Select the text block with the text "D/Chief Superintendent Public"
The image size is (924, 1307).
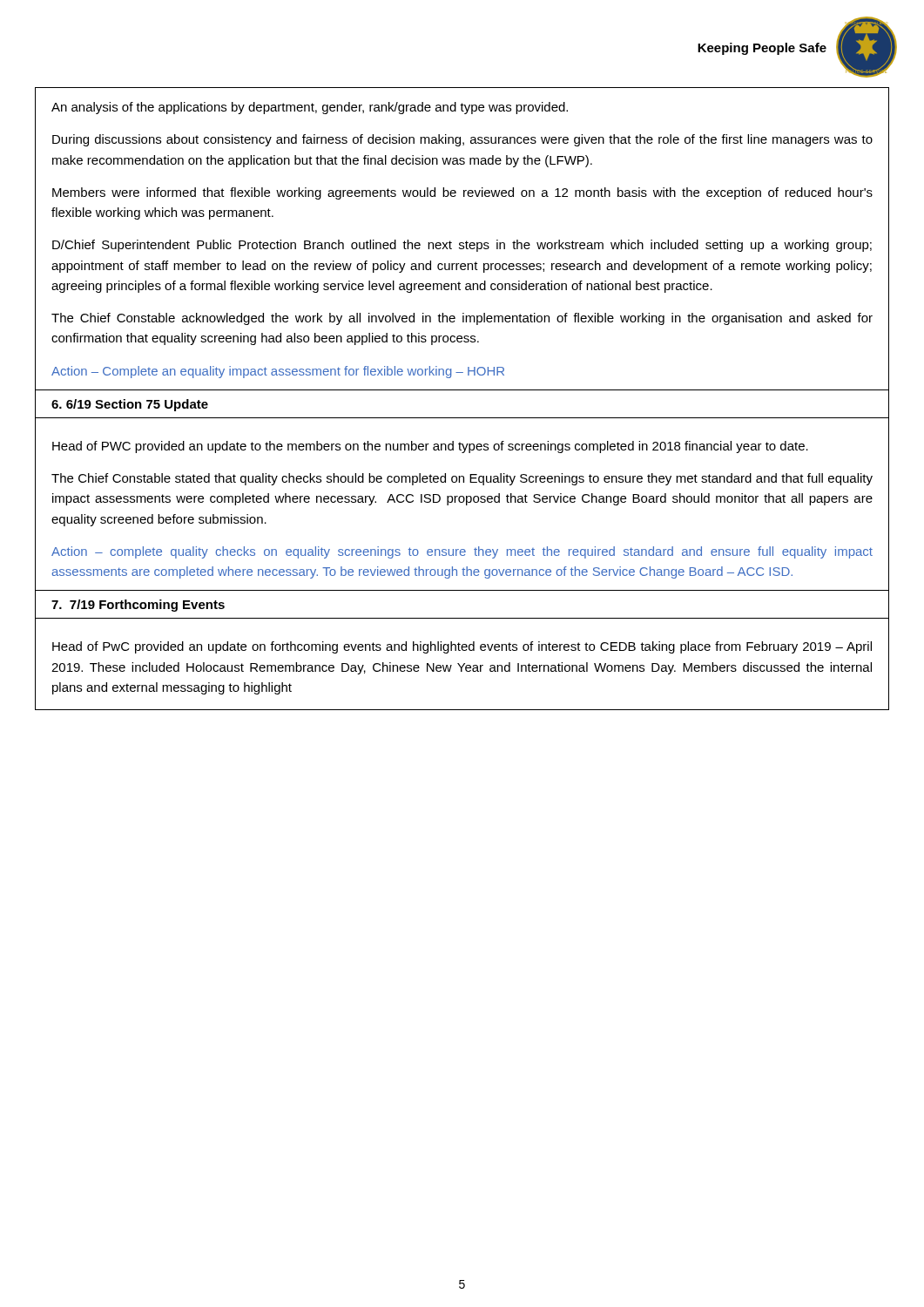click(462, 265)
